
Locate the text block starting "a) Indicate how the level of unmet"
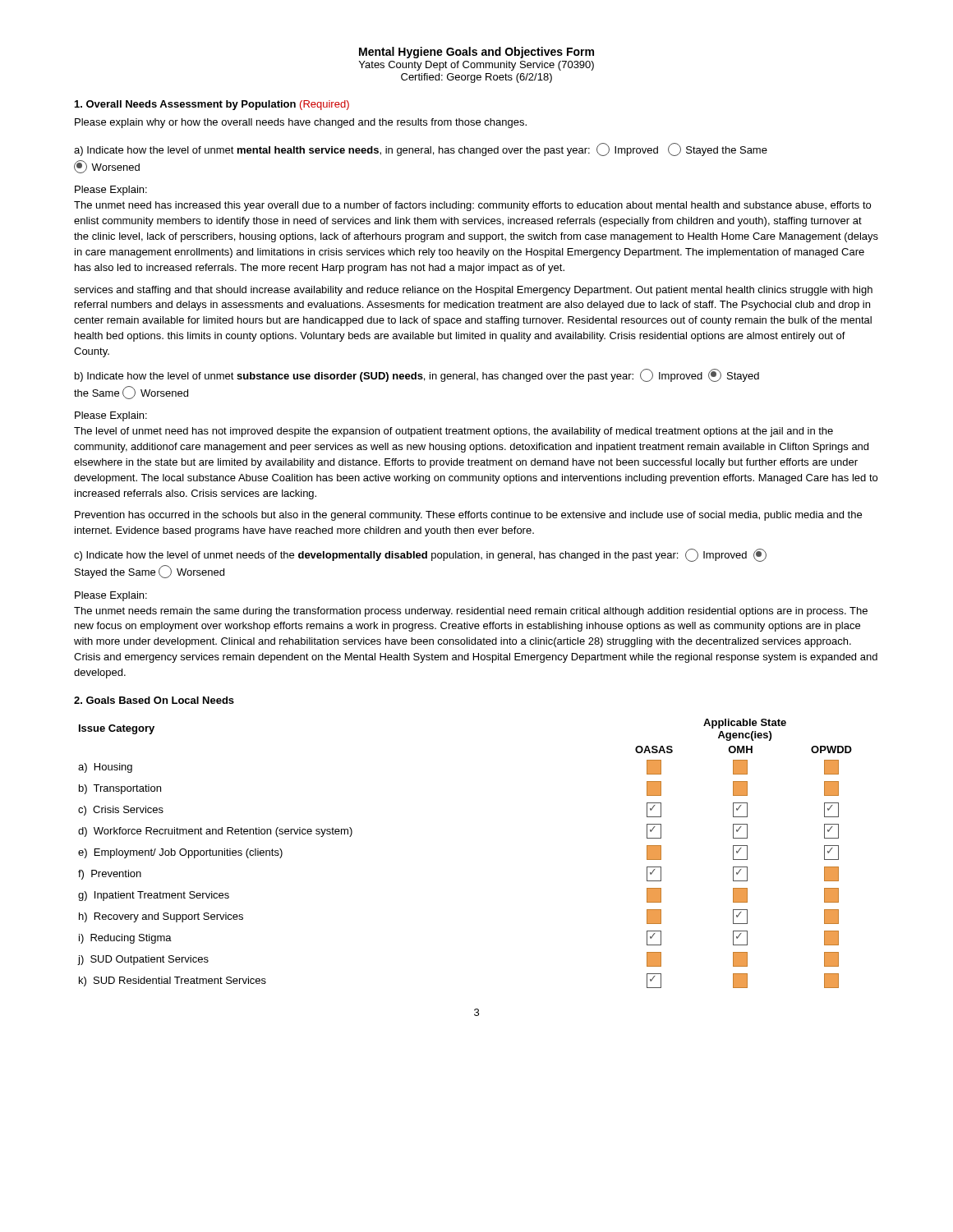(x=421, y=158)
